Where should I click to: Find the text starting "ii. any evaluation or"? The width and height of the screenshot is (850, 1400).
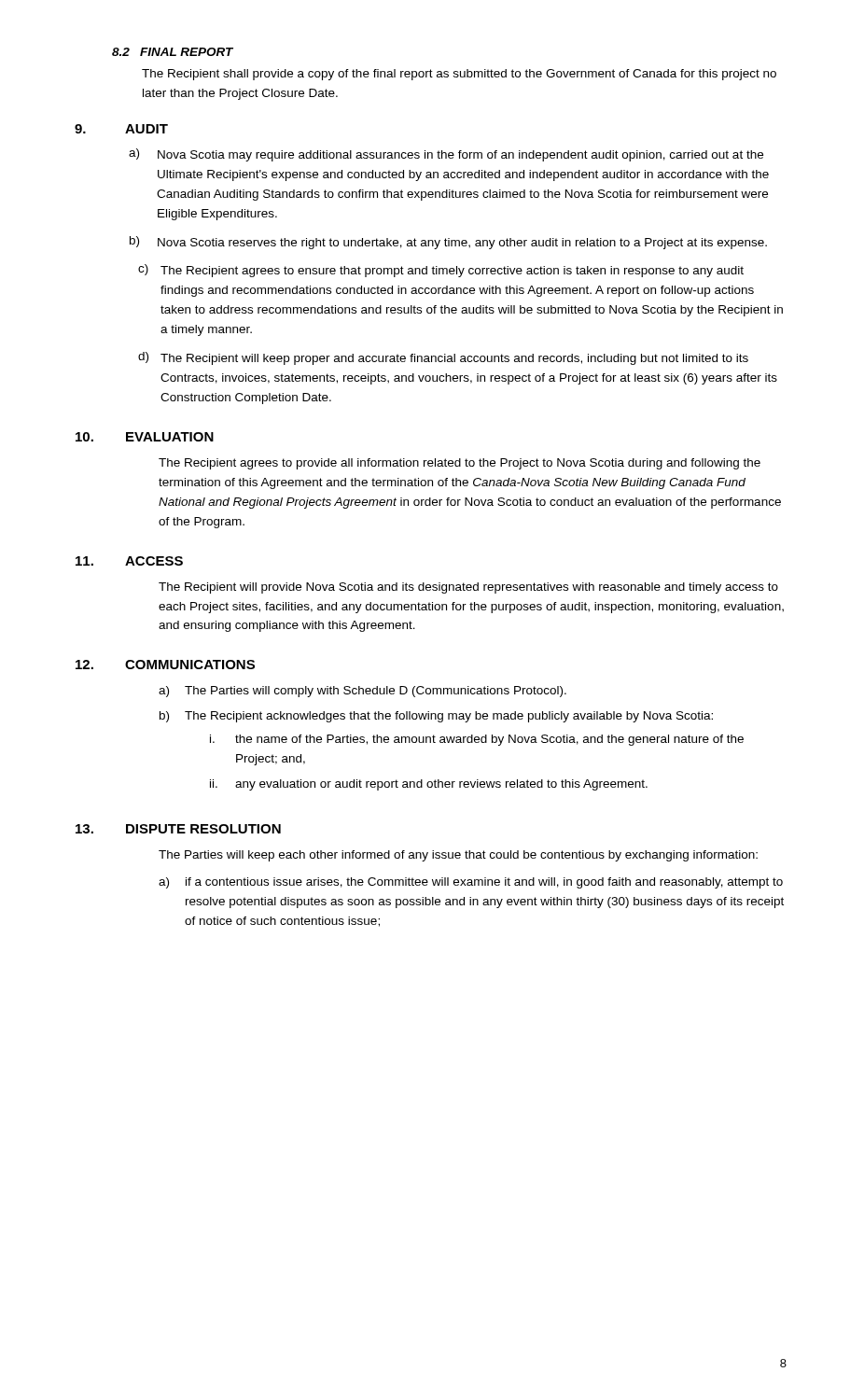[498, 784]
